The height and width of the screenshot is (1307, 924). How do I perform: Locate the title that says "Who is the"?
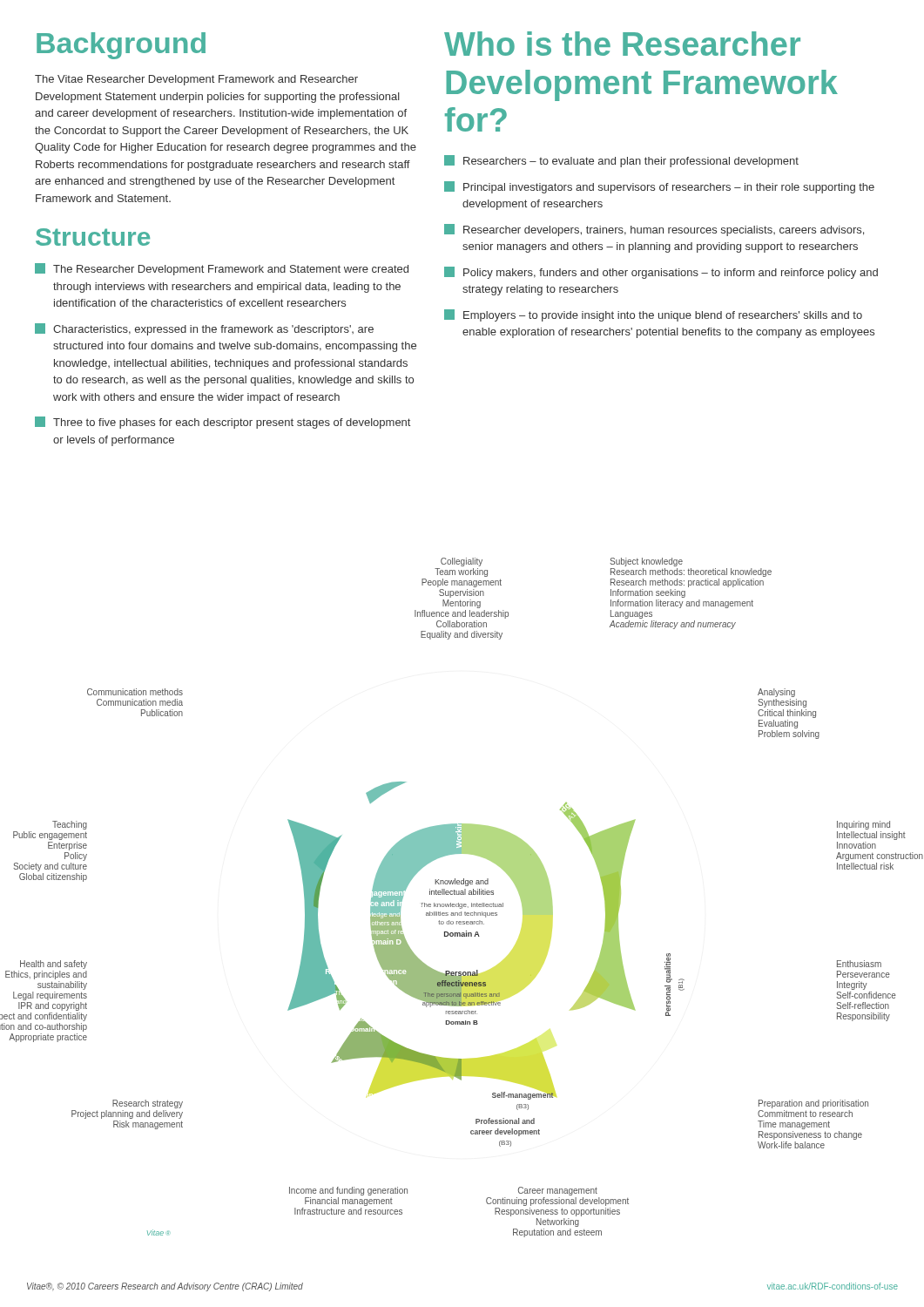click(641, 82)
